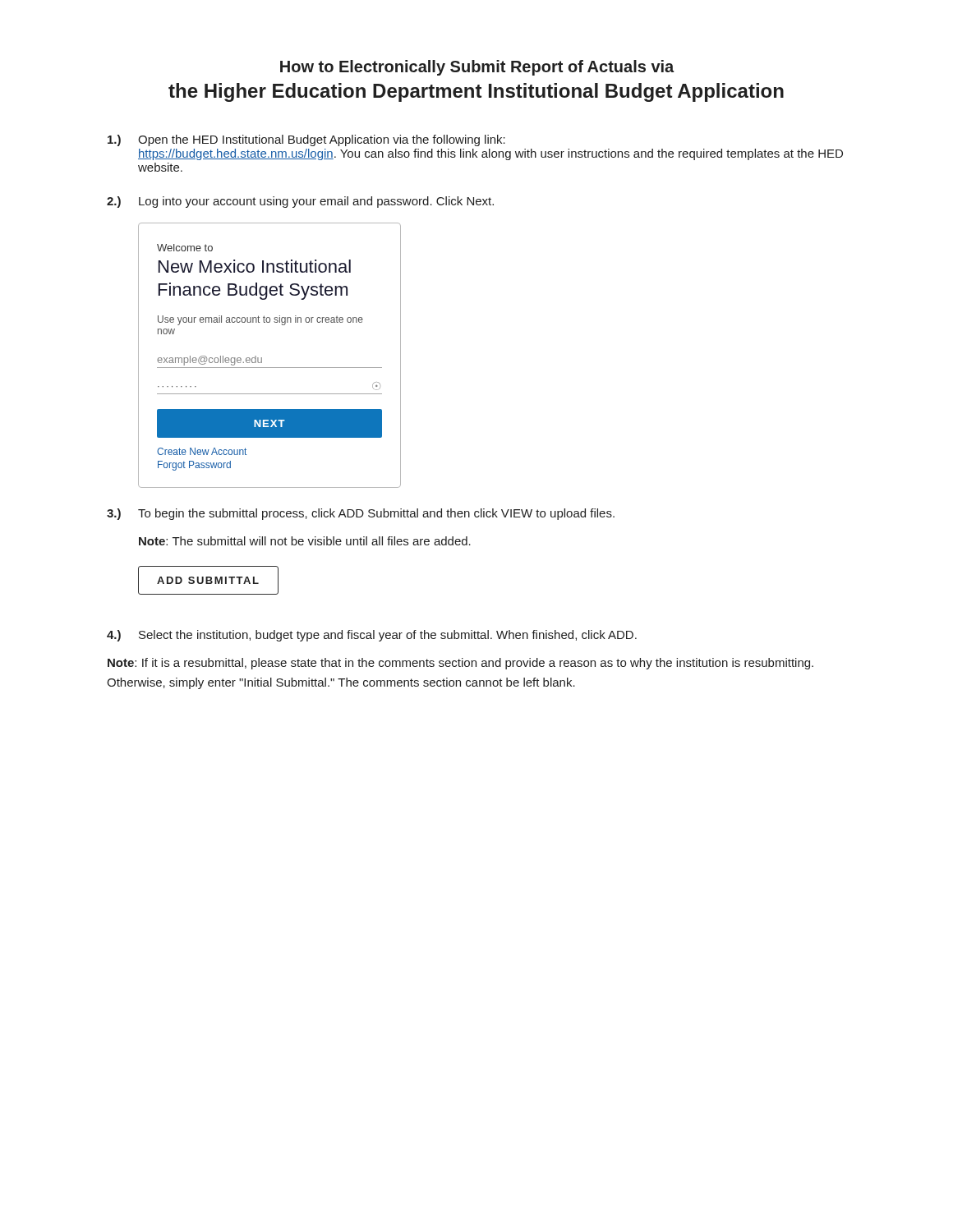Find the block on this page that starts "Note: If it is a resubmittal,"
Image resolution: width=953 pixels, height=1232 pixels.
pyautogui.click(x=461, y=672)
